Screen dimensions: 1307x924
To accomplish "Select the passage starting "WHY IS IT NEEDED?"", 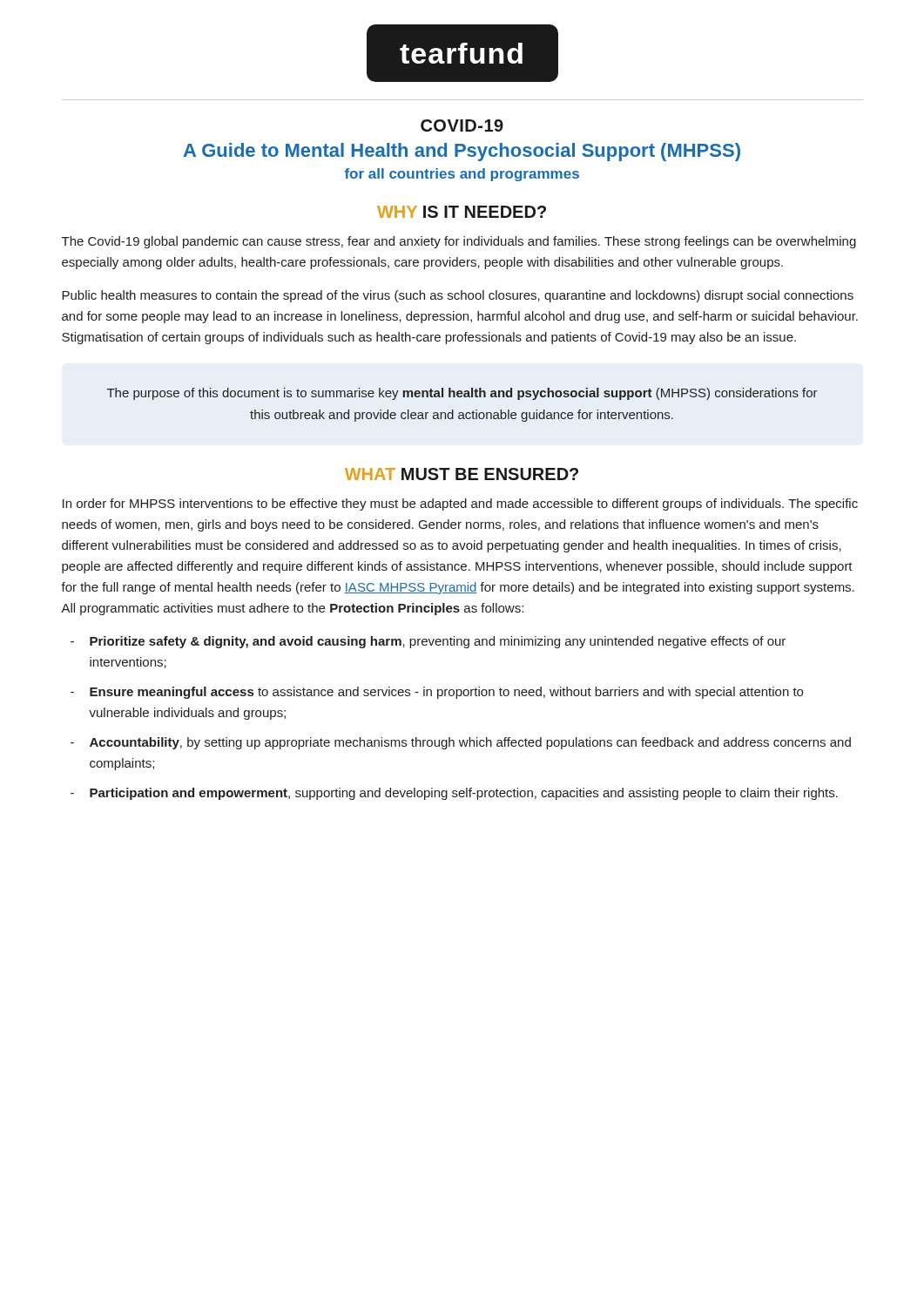I will coord(462,212).
